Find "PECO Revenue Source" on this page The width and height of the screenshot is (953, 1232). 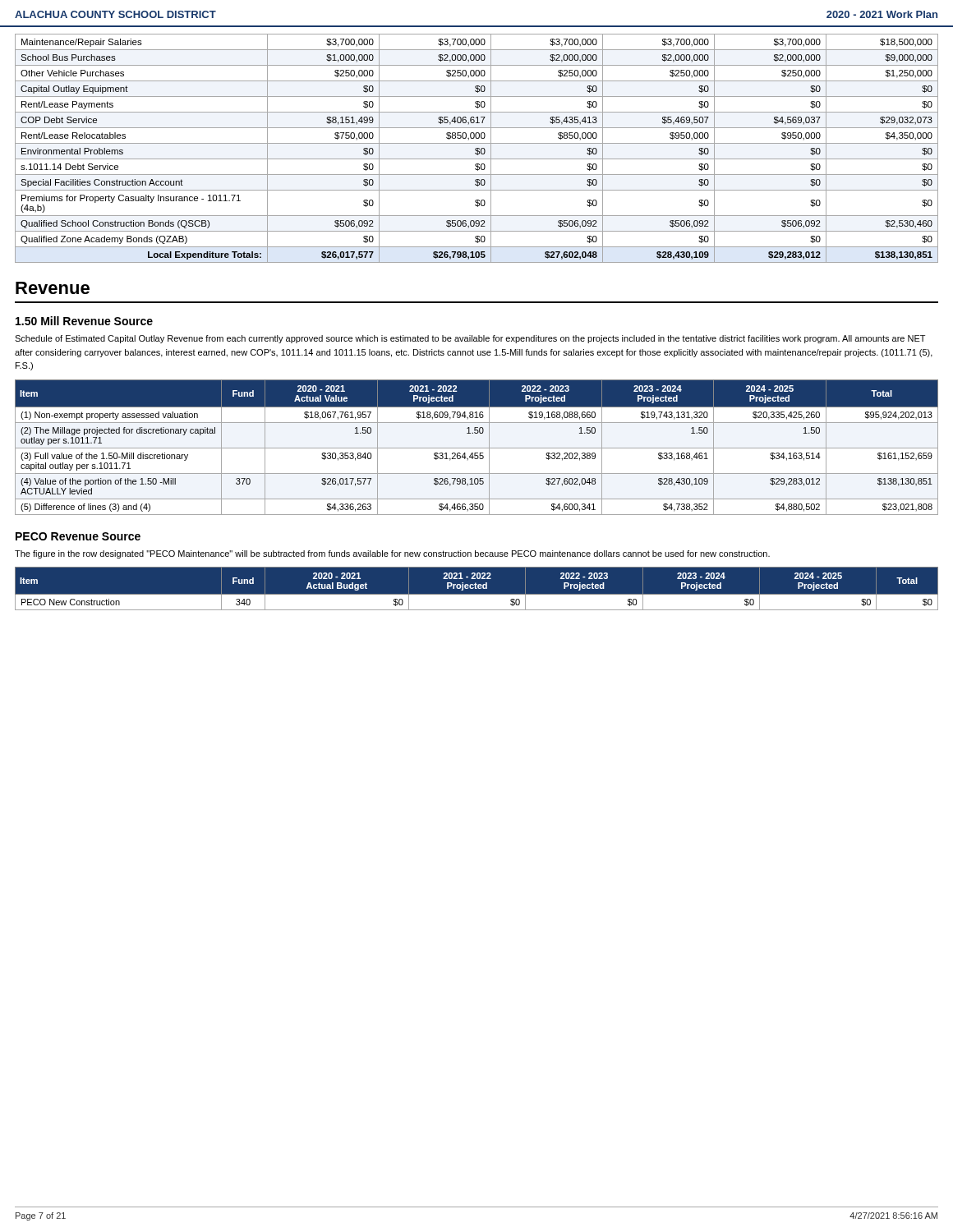tap(78, 536)
